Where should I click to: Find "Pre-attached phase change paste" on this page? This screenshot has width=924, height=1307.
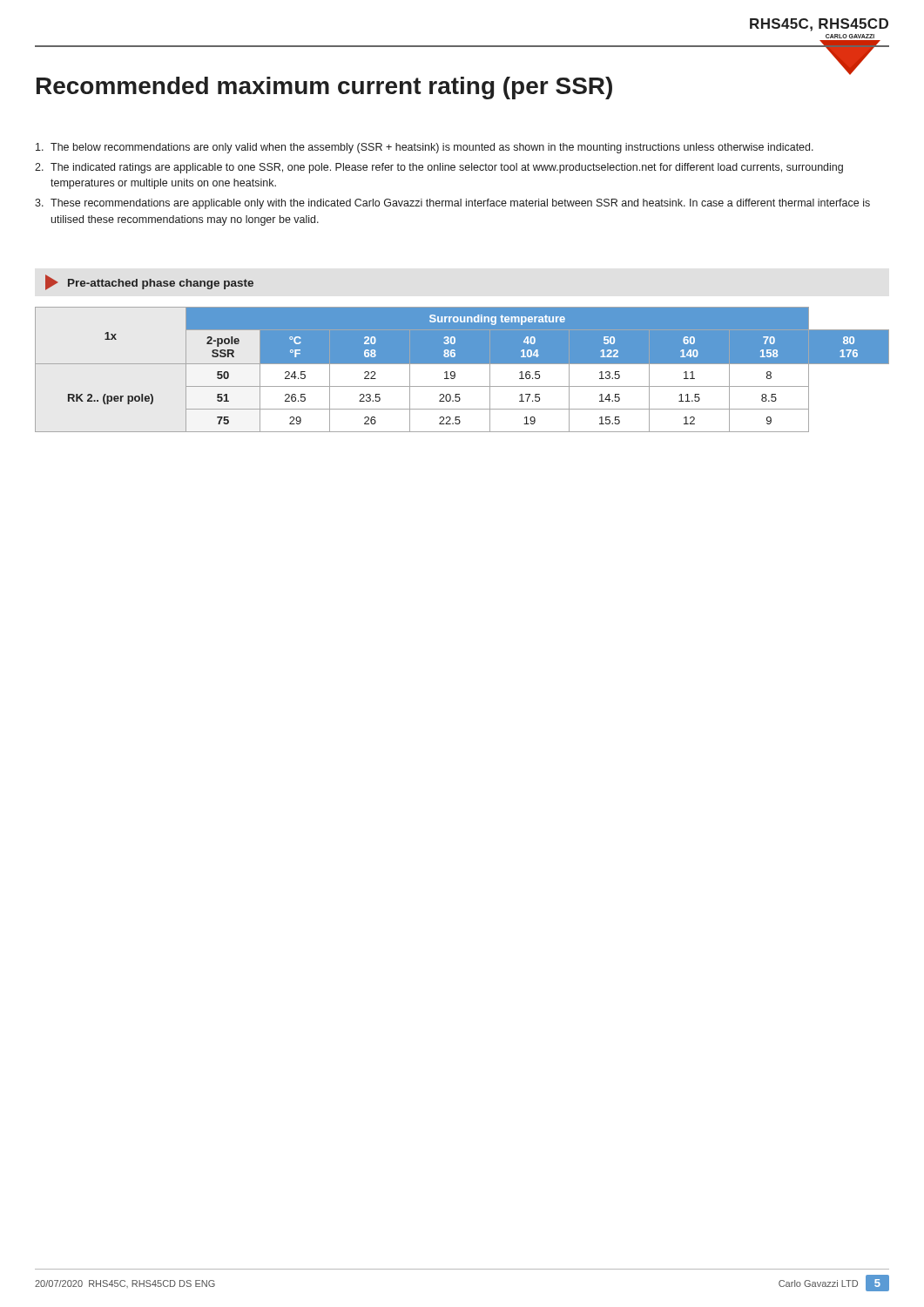coord(150,282)
